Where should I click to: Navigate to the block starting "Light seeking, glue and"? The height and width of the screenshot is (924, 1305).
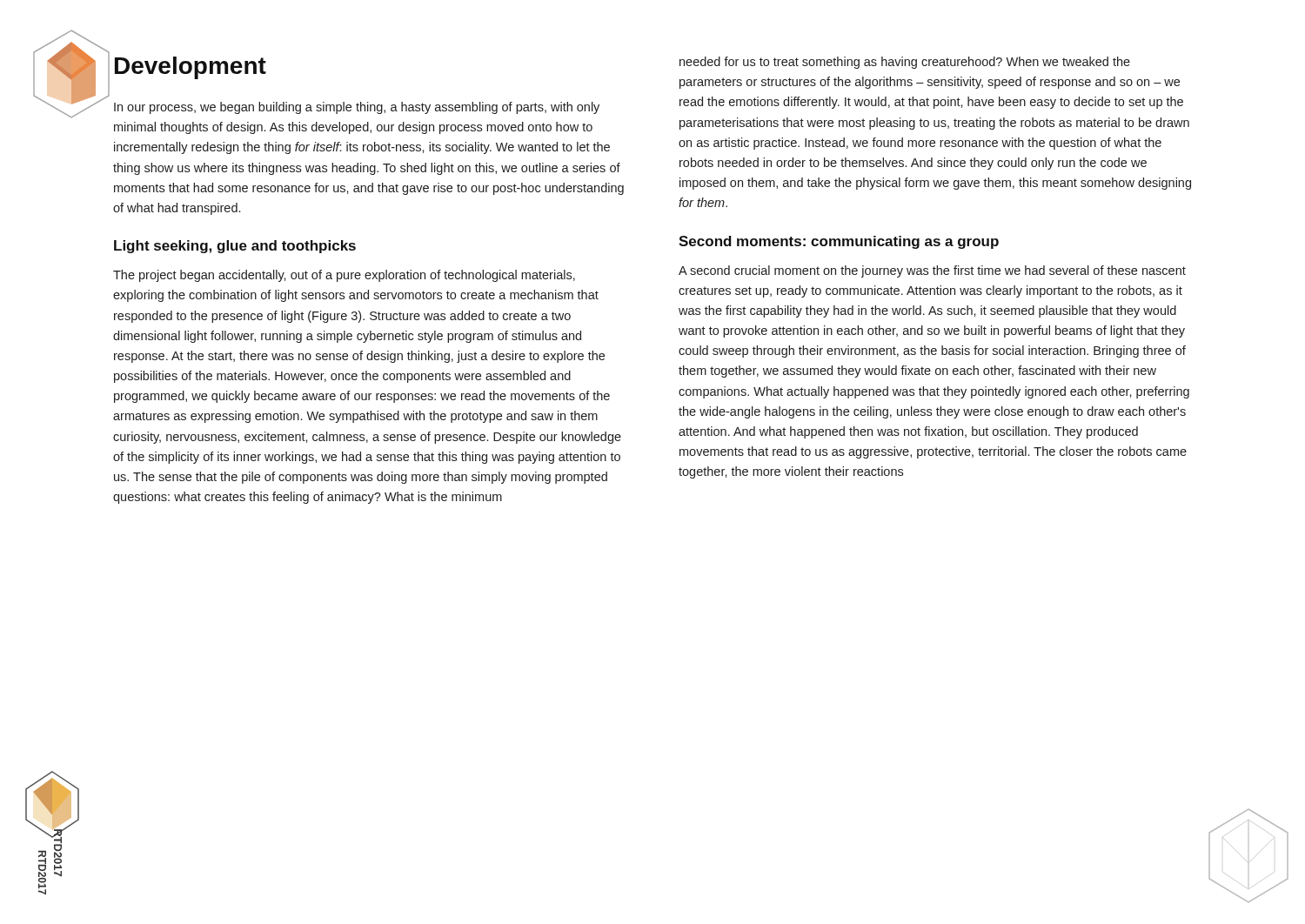pos(235,247)
